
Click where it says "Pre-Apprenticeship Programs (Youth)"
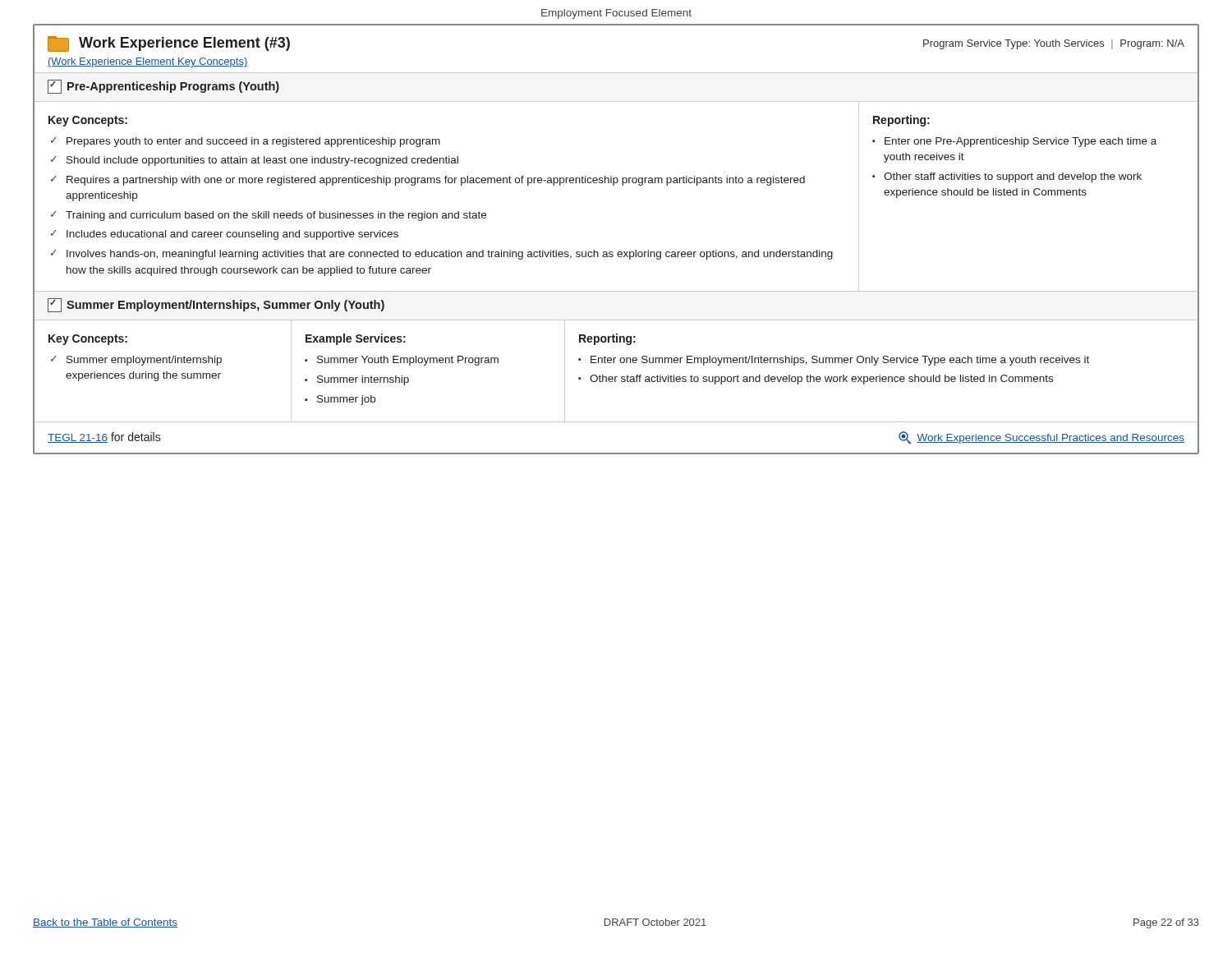164,86
